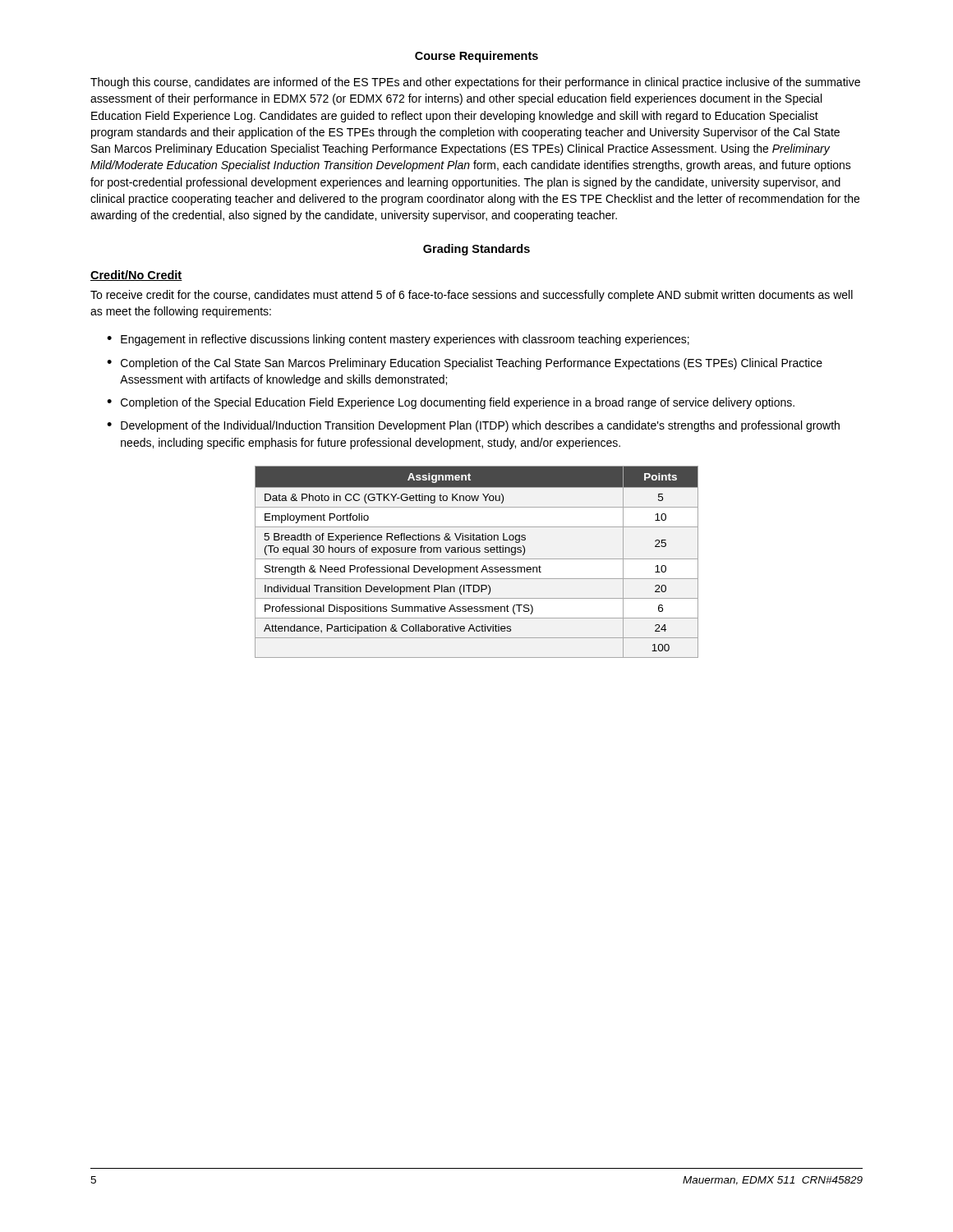Viewport: 953px width, 1232px height.
Task: Select the text starting "• Development of the Individual/Induction Transition Development"
Action: tap(485, 434)
